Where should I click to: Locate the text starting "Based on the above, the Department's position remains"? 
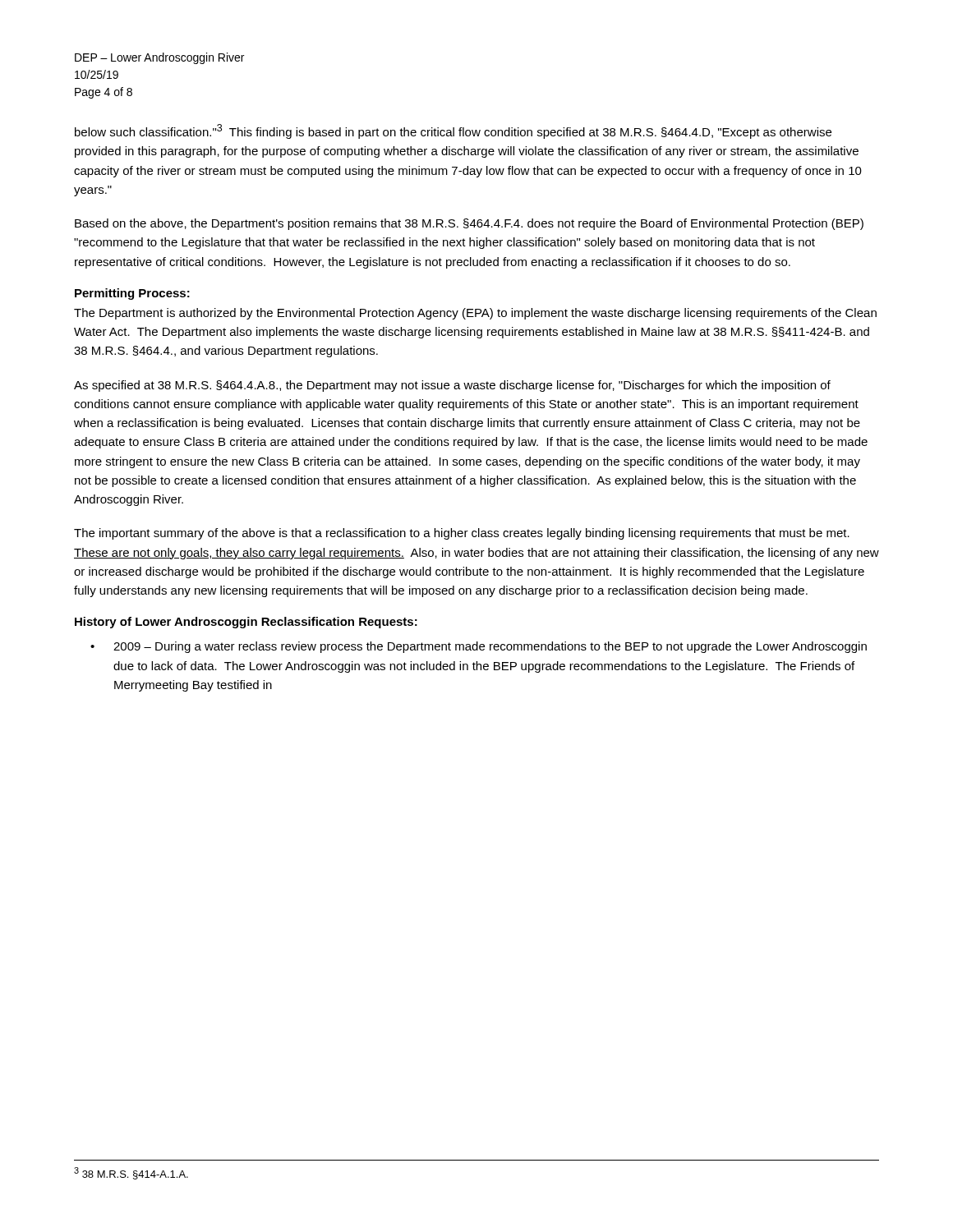tap(469, 242)
